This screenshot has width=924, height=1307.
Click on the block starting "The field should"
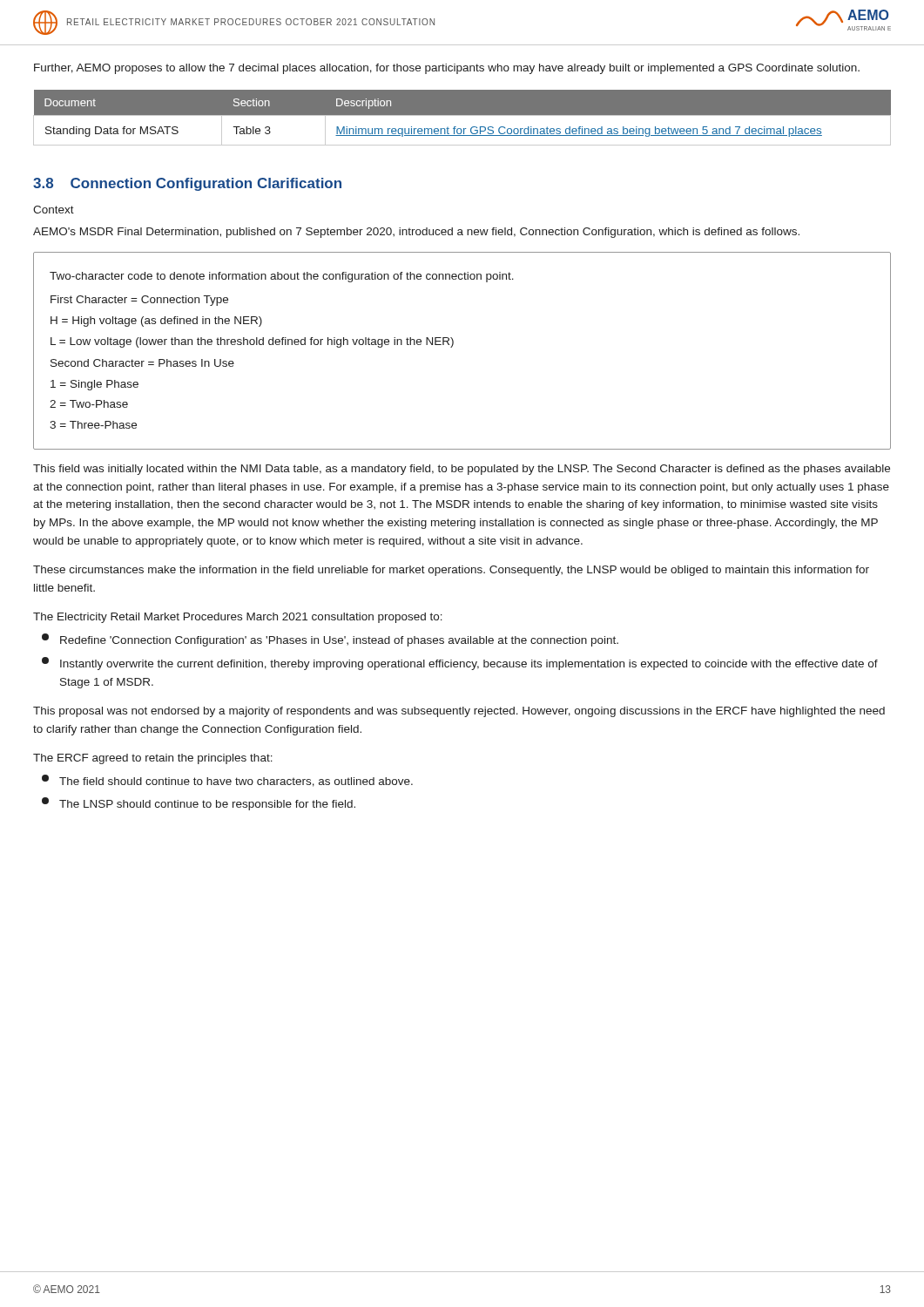point(228,782)
